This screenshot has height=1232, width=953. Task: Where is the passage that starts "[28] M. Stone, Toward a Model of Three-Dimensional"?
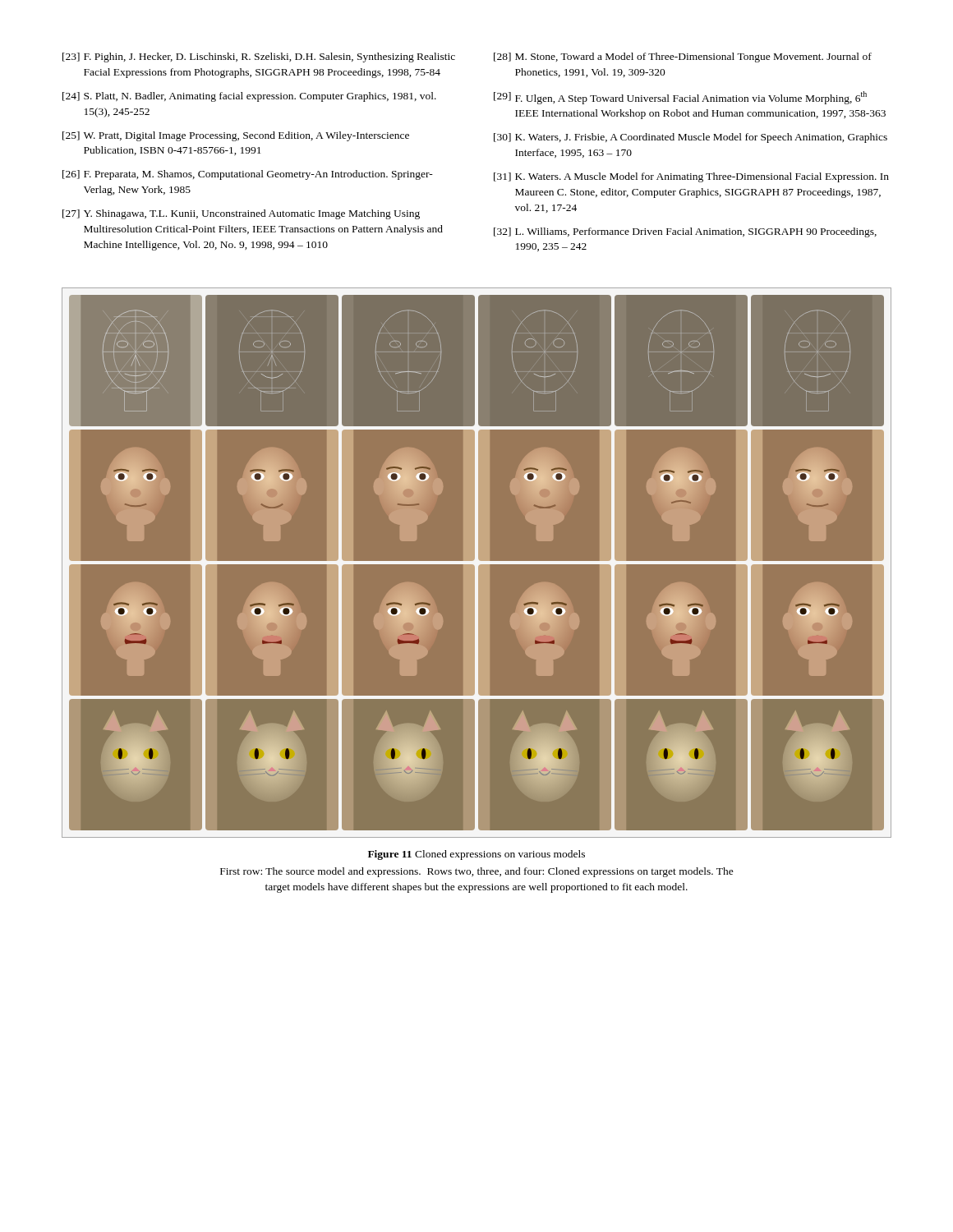click(x=692, y=65)
